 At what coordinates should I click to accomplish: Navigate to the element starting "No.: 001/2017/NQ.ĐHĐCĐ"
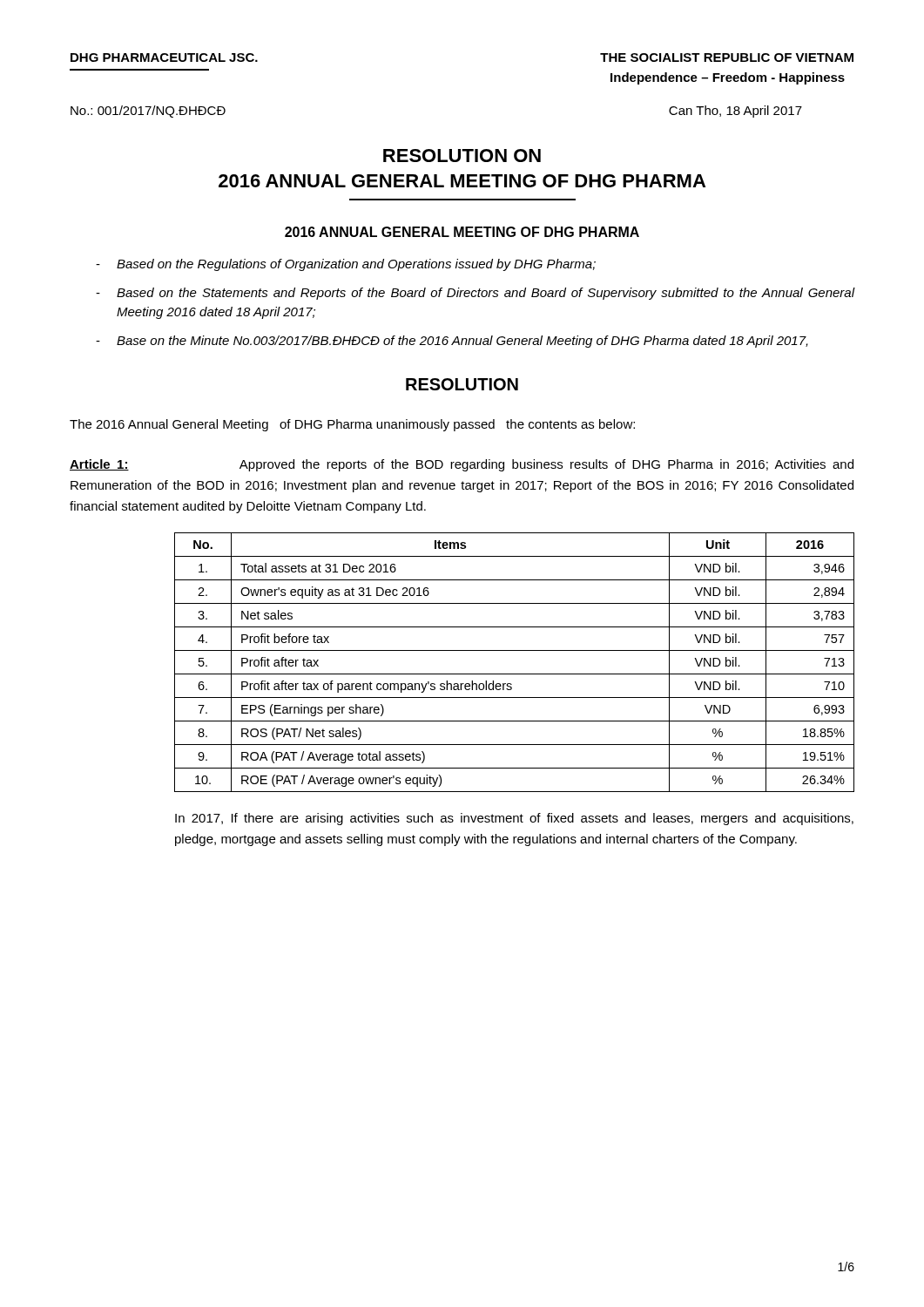click(x=148, y=110)
